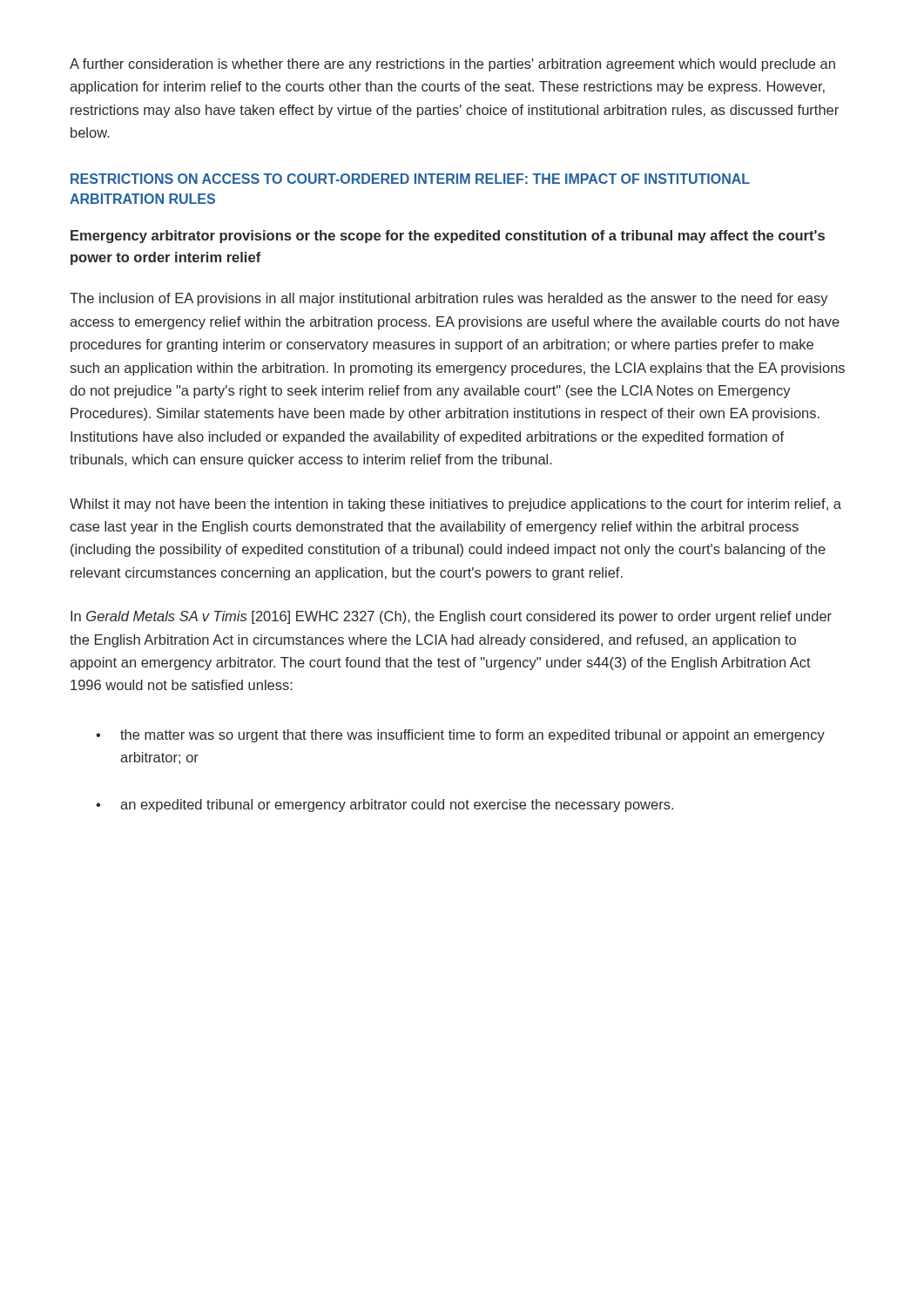The image size is (924, 1307).
Task: Navigate to the text block starting "The inclusion of EA provisions in"
Action: pyautogui.click(x=457, y=379)
